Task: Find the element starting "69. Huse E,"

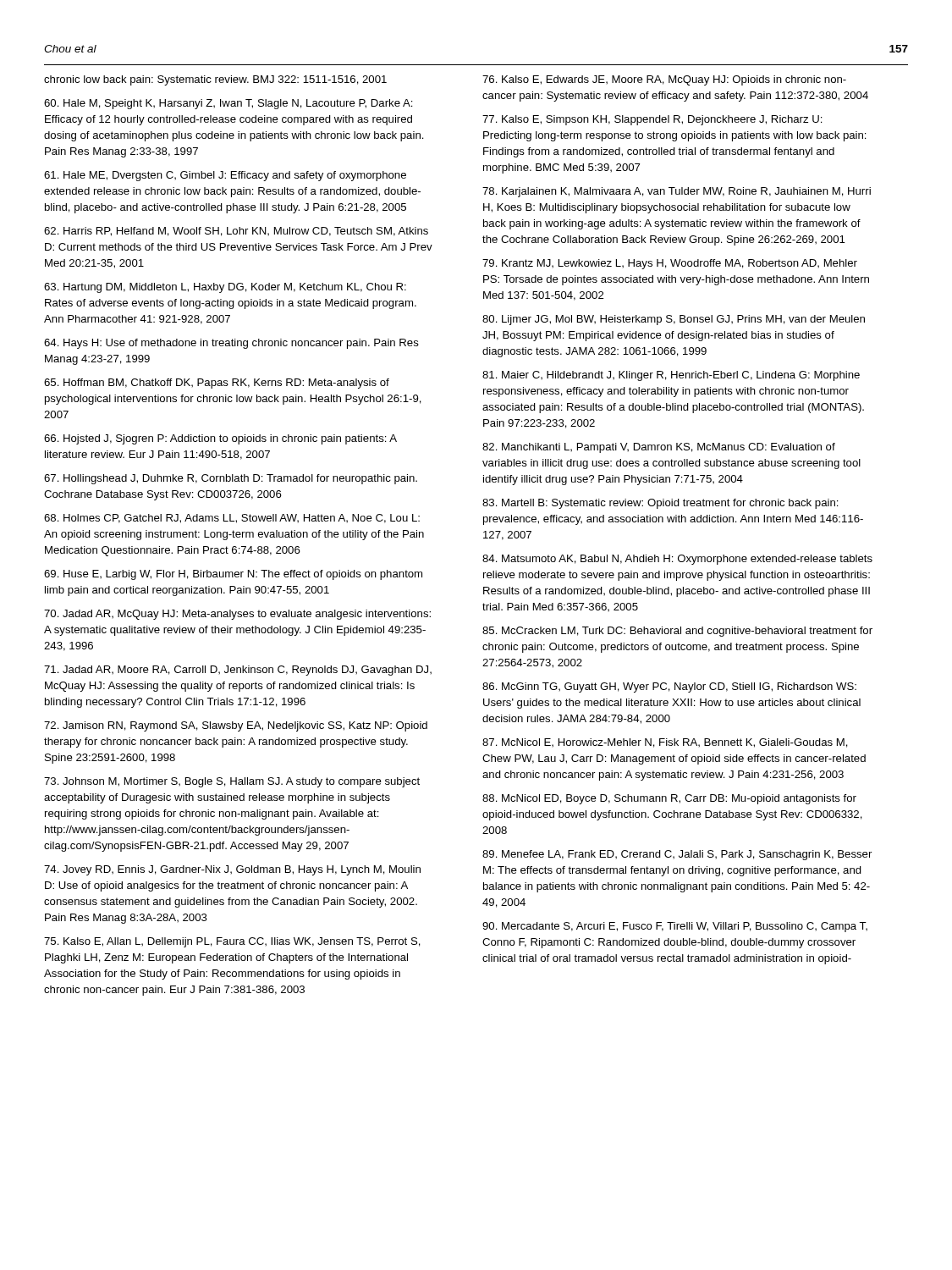Action: 234,581
